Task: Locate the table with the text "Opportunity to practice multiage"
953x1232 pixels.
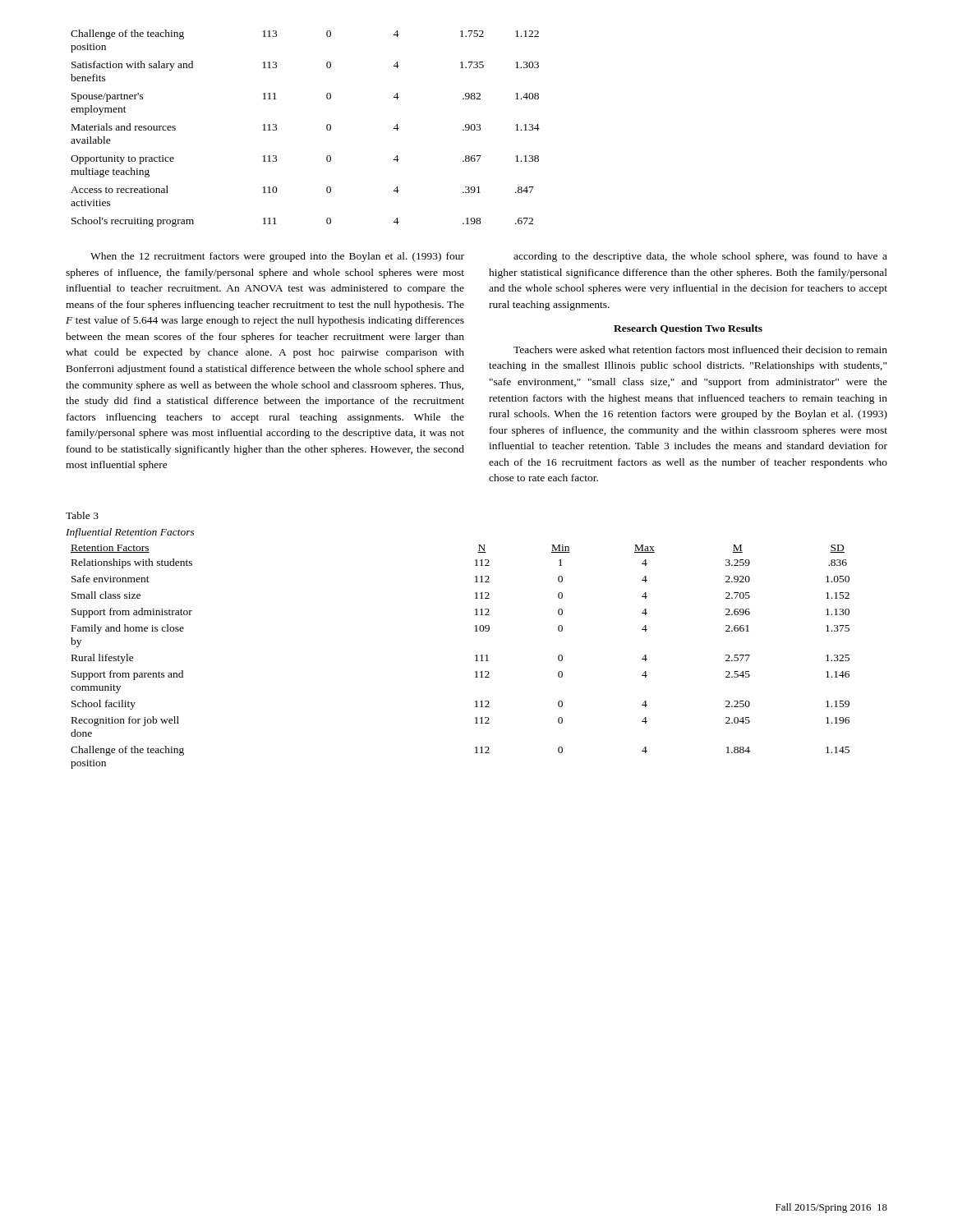Action: coord(476,127)
